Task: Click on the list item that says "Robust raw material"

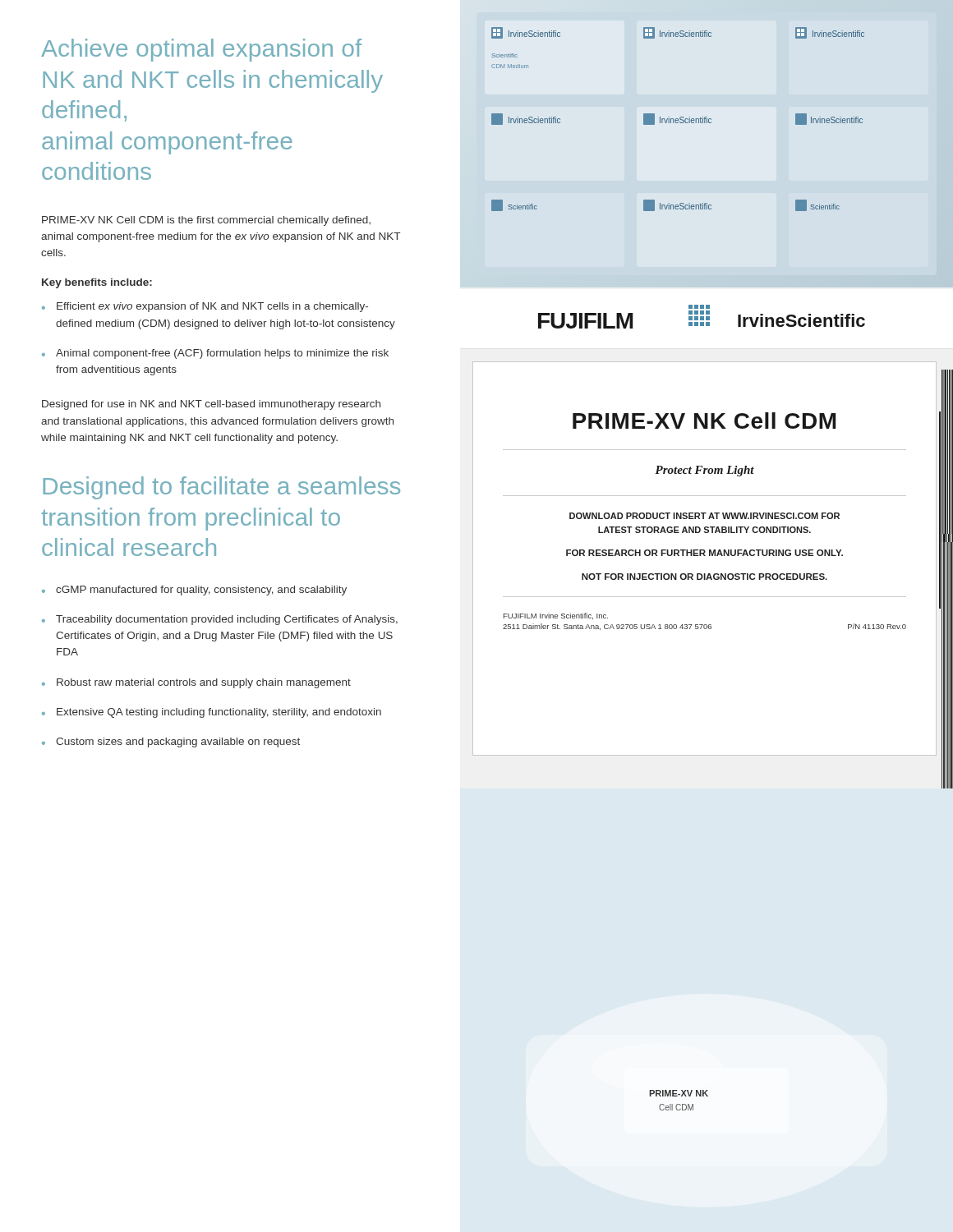Action: [x=203, y=682]
